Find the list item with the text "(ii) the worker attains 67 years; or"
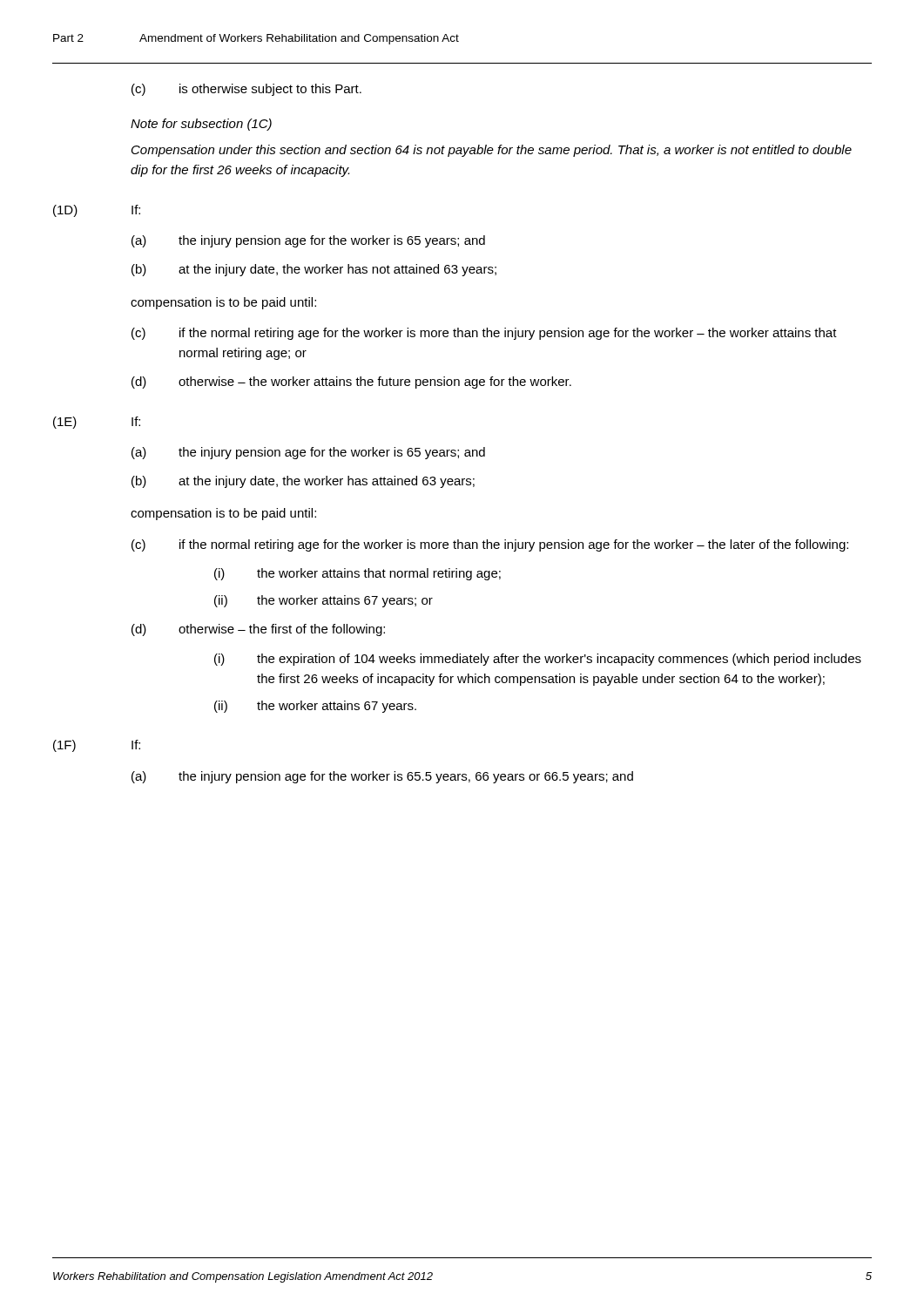The width and height of the screenshot is (924, 1307). click(x=323, y=600)
